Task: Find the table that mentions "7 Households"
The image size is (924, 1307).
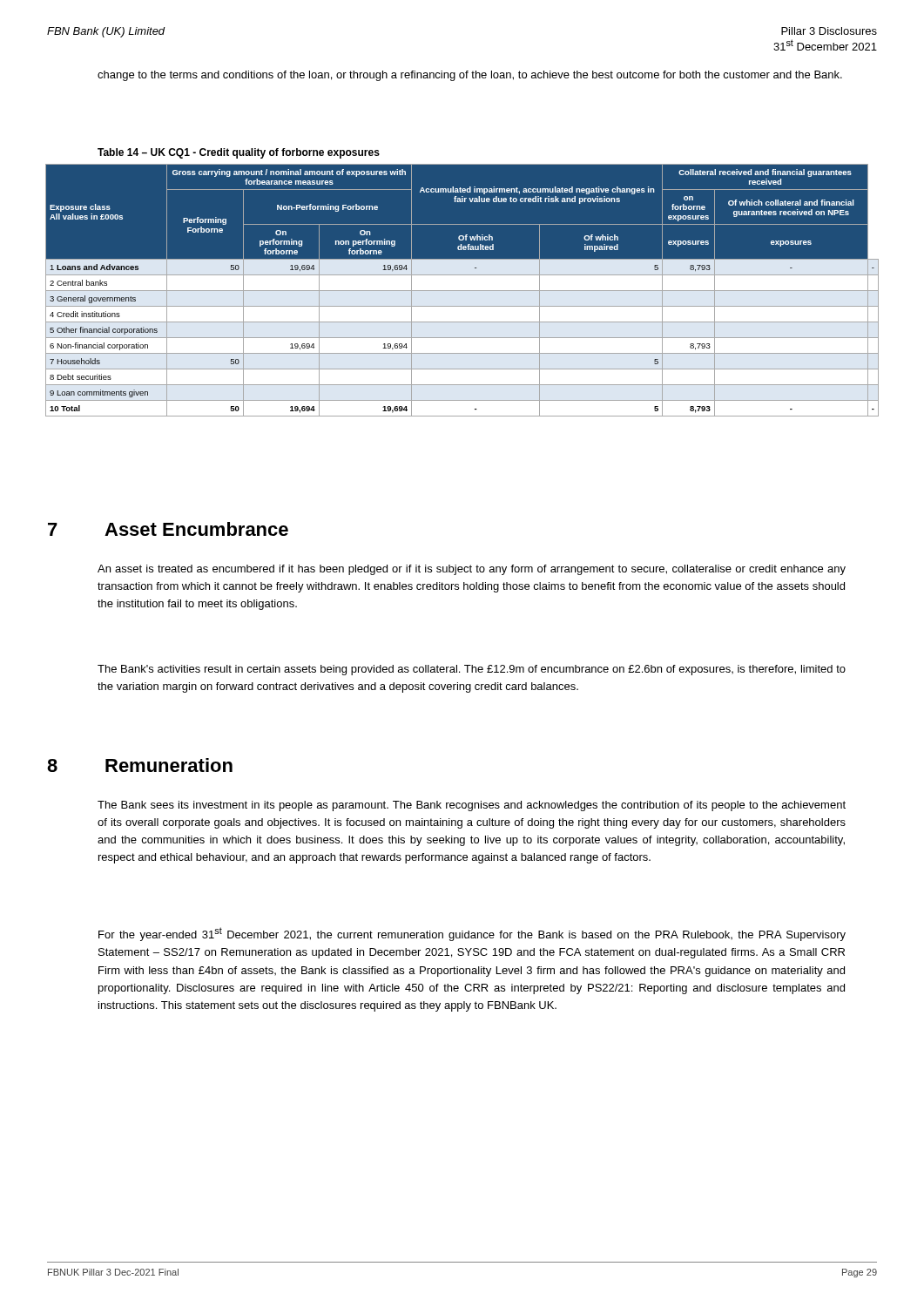Action: [x=462, y=290]
